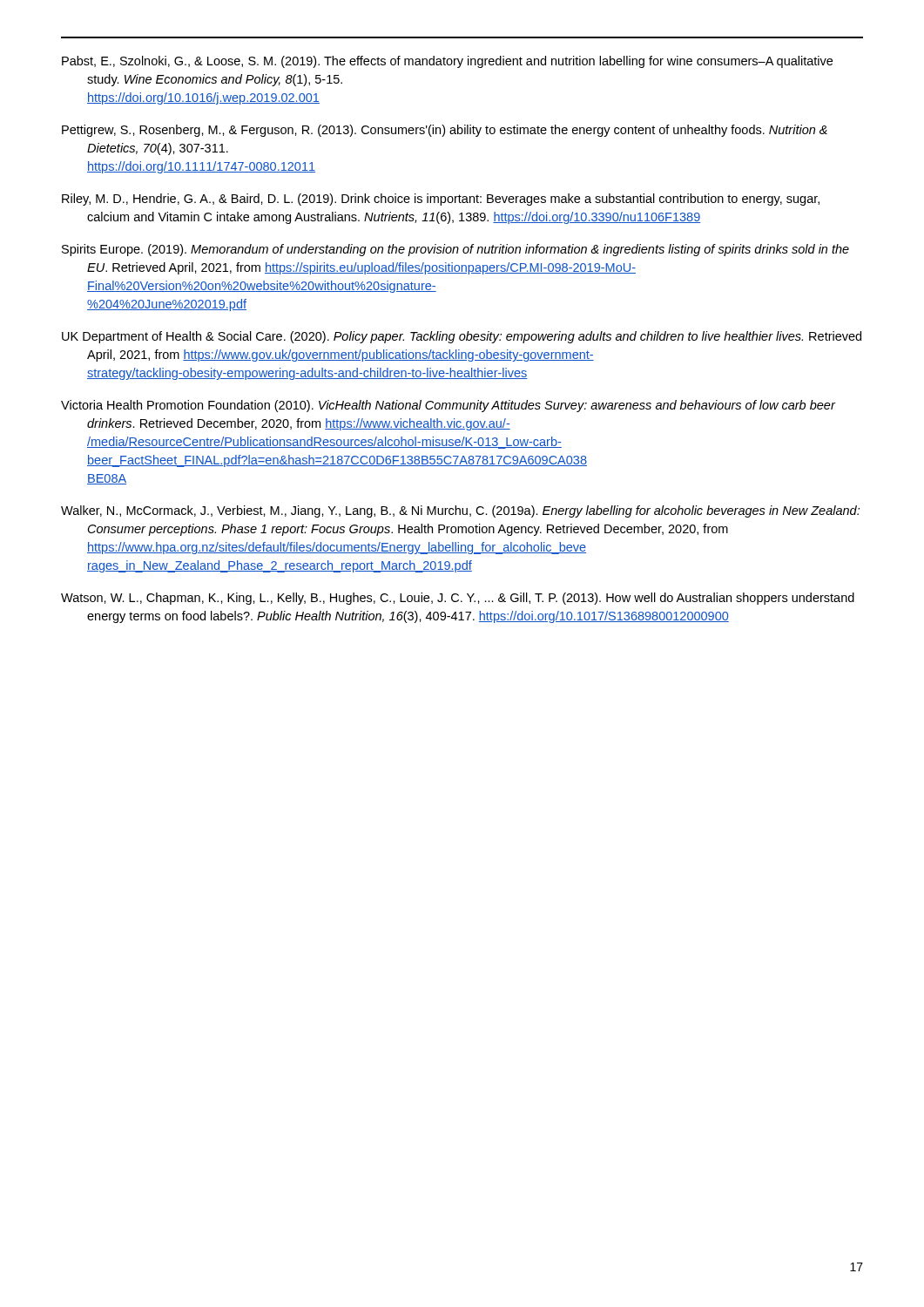Locate the list item that reads "Victoria Health Promotion Foundation (2010). VicHealth National"

(462, 442)
